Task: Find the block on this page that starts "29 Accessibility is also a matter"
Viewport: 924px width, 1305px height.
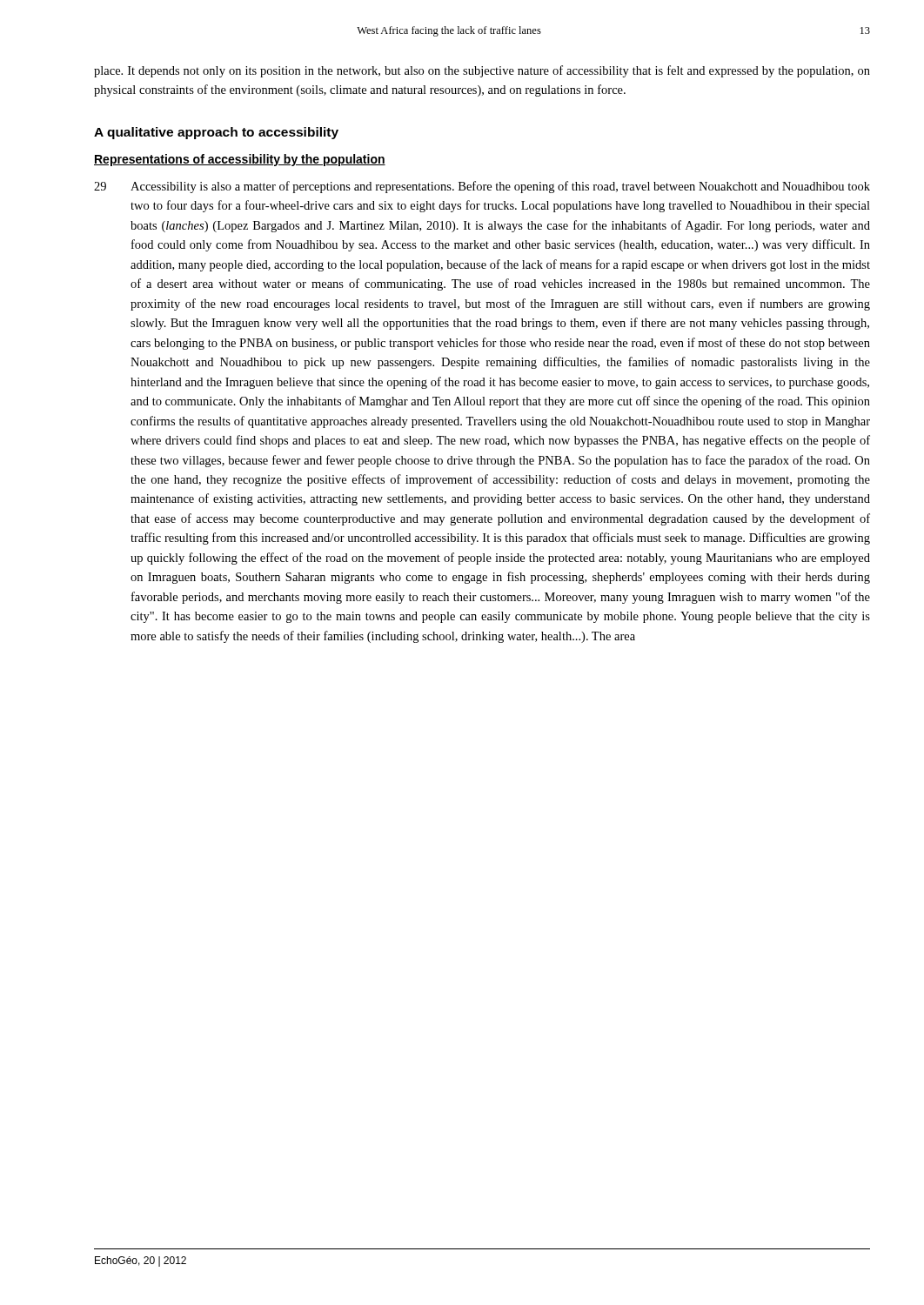Action: click(x=482, y=411)
